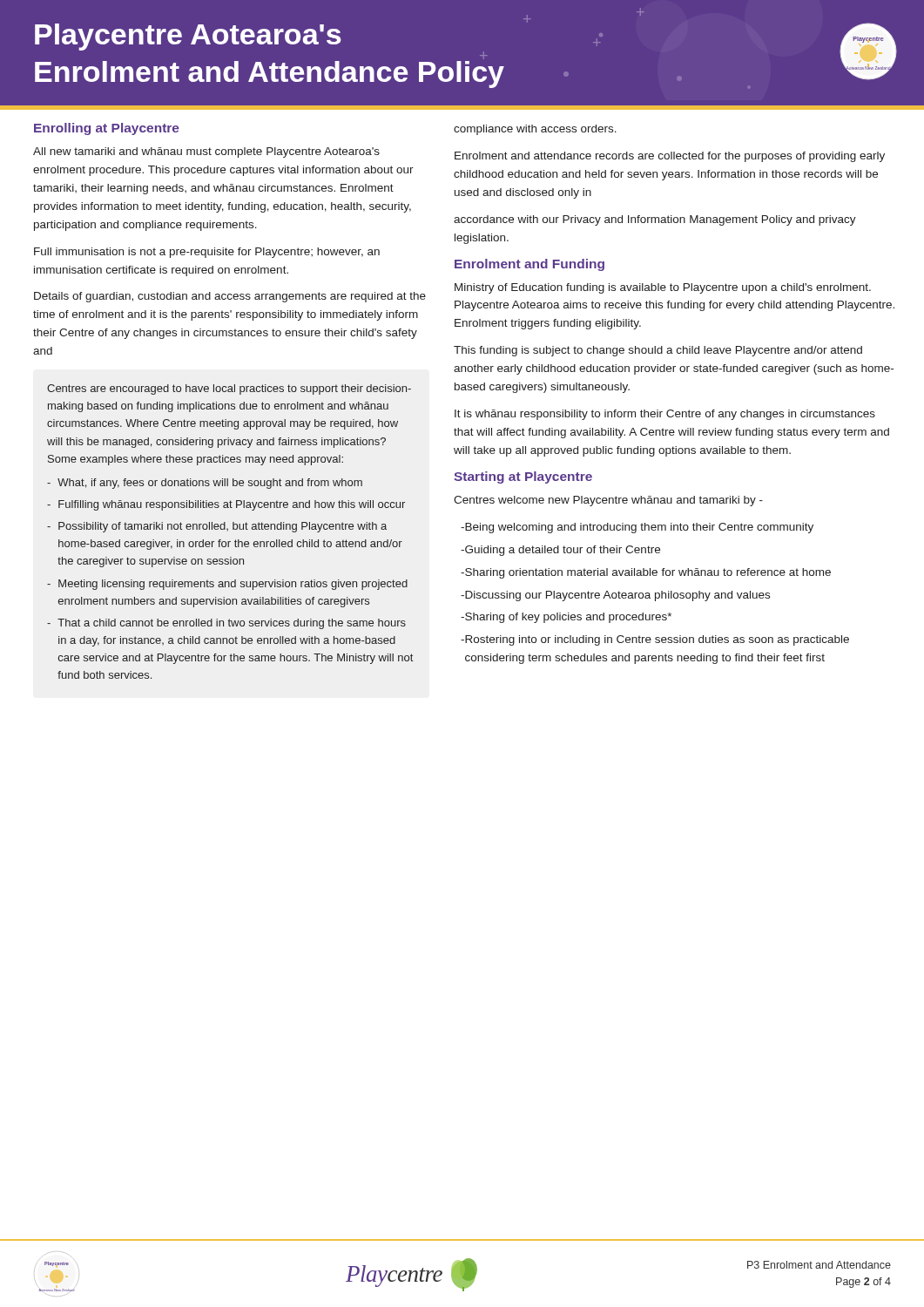
Task: Click the passage that begins "-Fulfilling whānau responsibilities at Playcentre and how"
Action: pyautogui.click(x=226, y=505)
